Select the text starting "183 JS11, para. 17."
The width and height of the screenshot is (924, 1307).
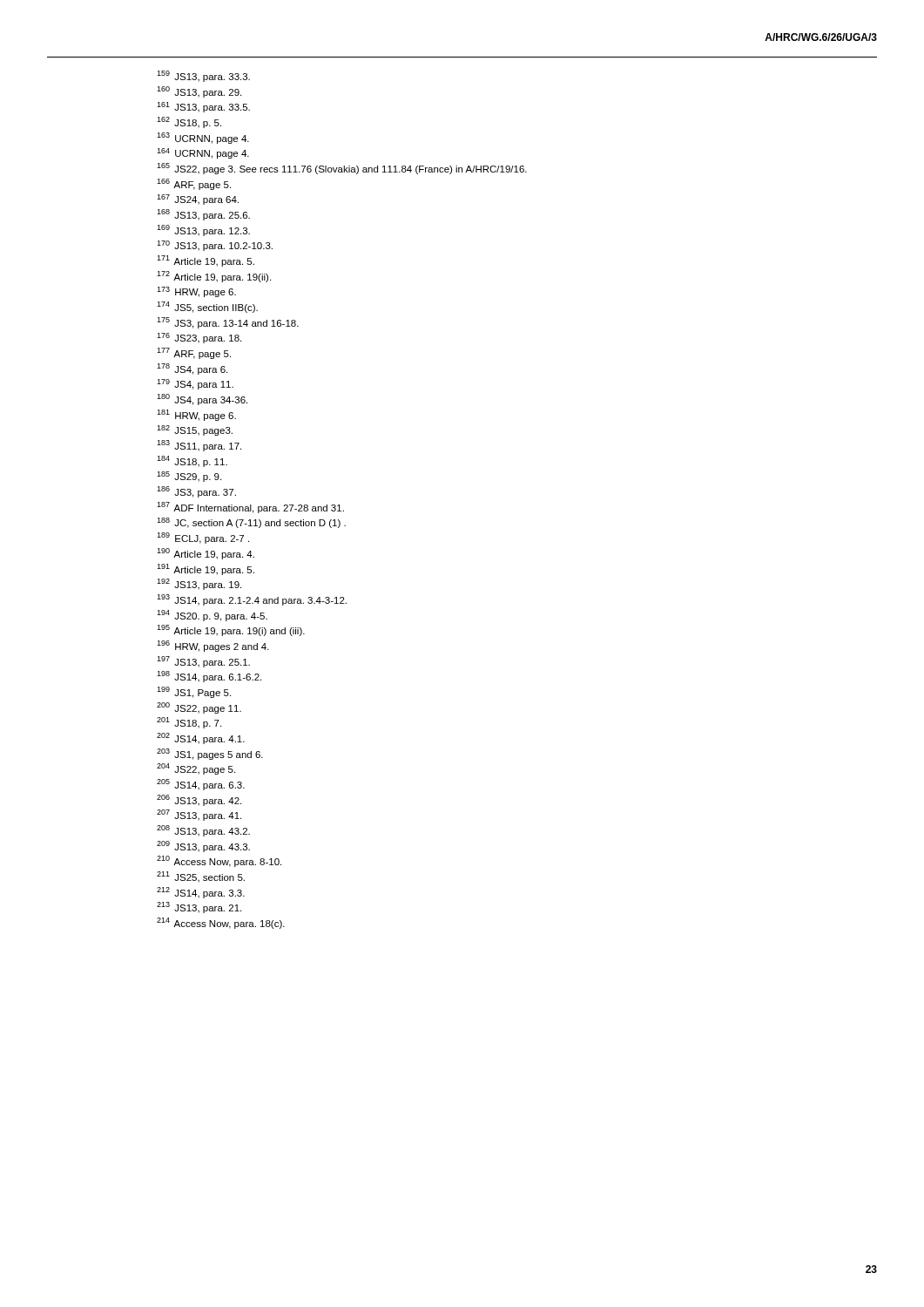(x=200, y=445)
